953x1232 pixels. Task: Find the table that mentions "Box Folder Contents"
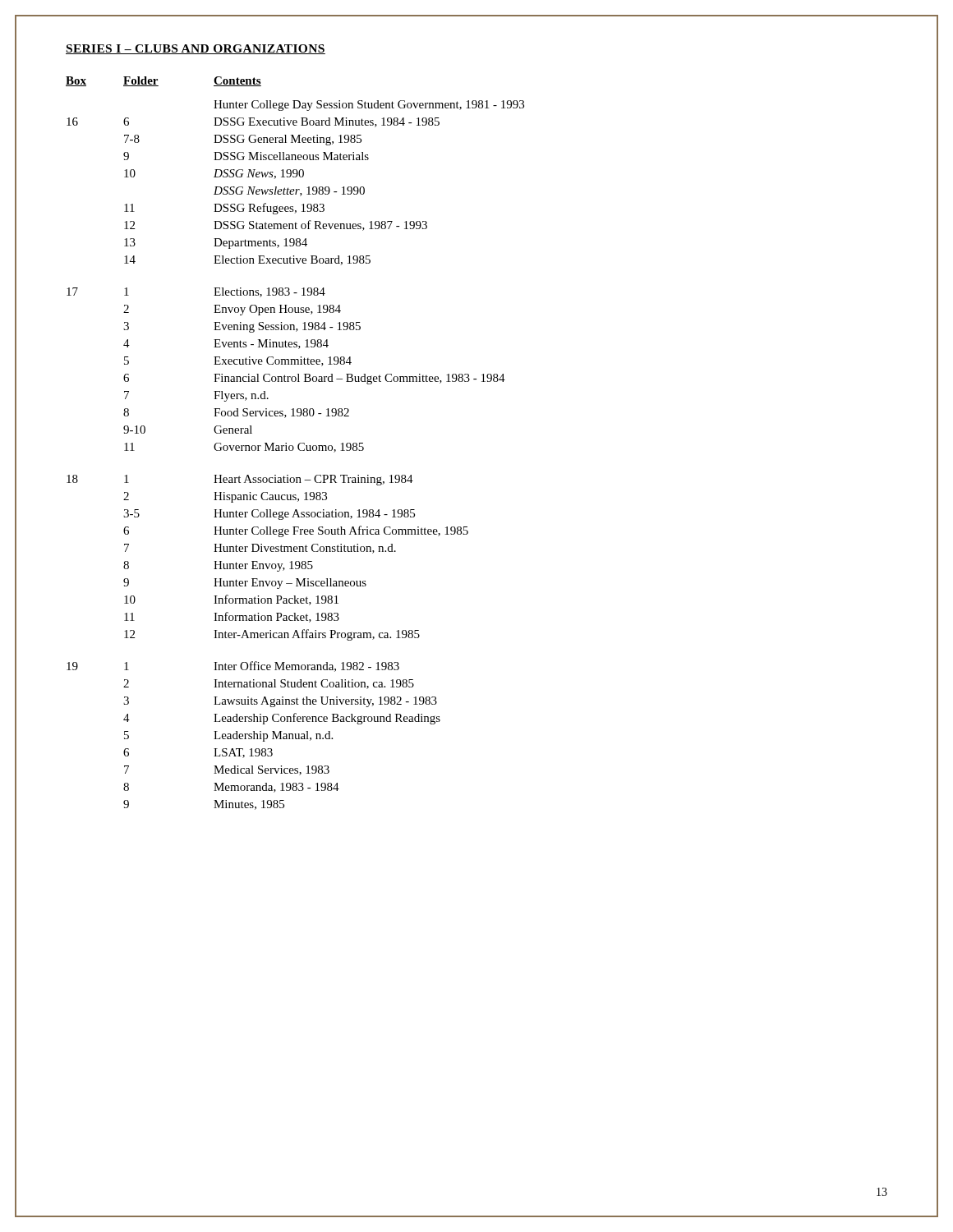coord(476,444)
